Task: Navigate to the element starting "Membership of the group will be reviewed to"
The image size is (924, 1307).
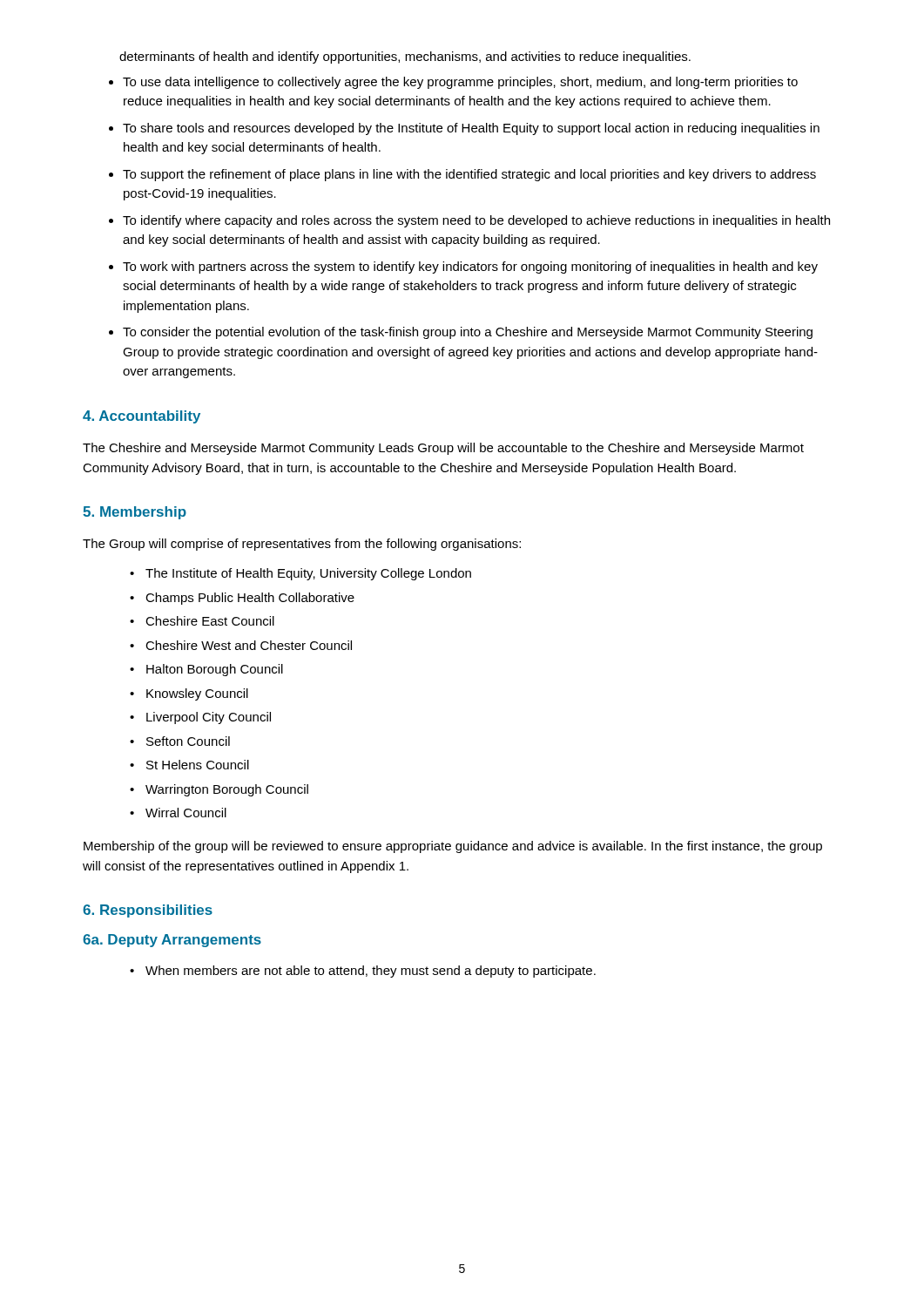Action: (x=453, y=856)
